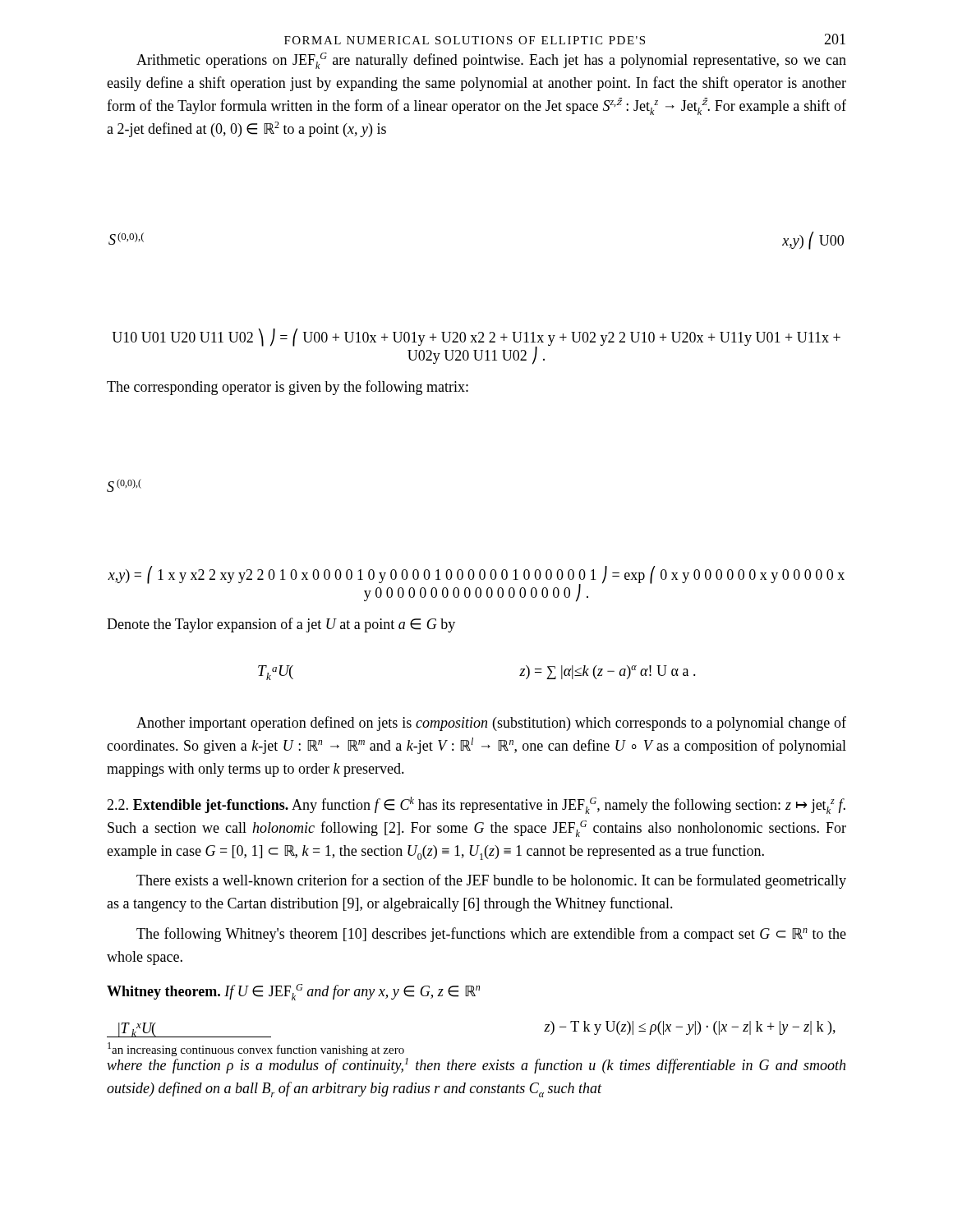Navigate to the element starting "T k a U(z)"
The image size is (953, 1232).
click(x=286, y=672)
